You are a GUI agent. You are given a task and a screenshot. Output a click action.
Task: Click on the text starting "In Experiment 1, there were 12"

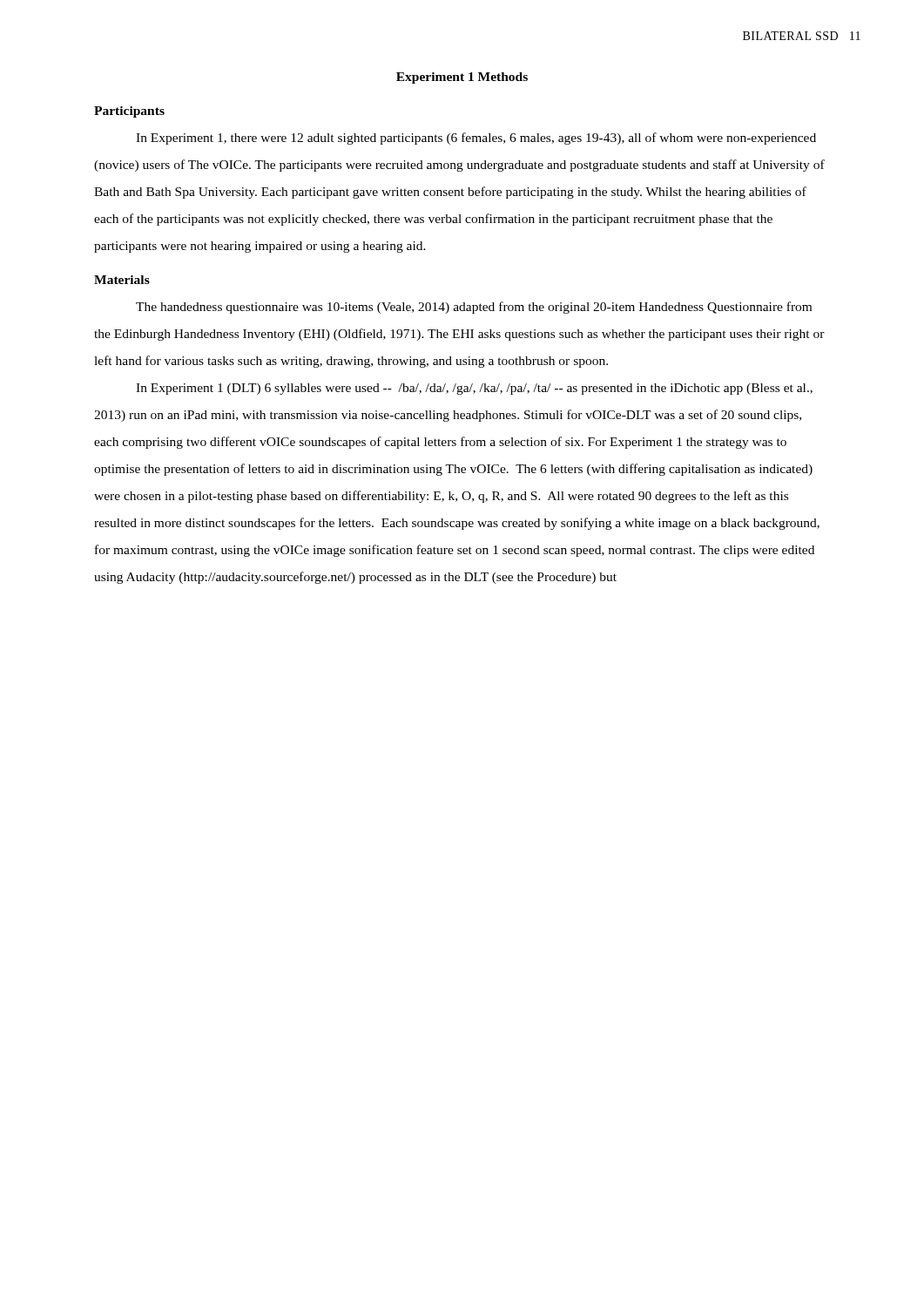pos(462,191)
